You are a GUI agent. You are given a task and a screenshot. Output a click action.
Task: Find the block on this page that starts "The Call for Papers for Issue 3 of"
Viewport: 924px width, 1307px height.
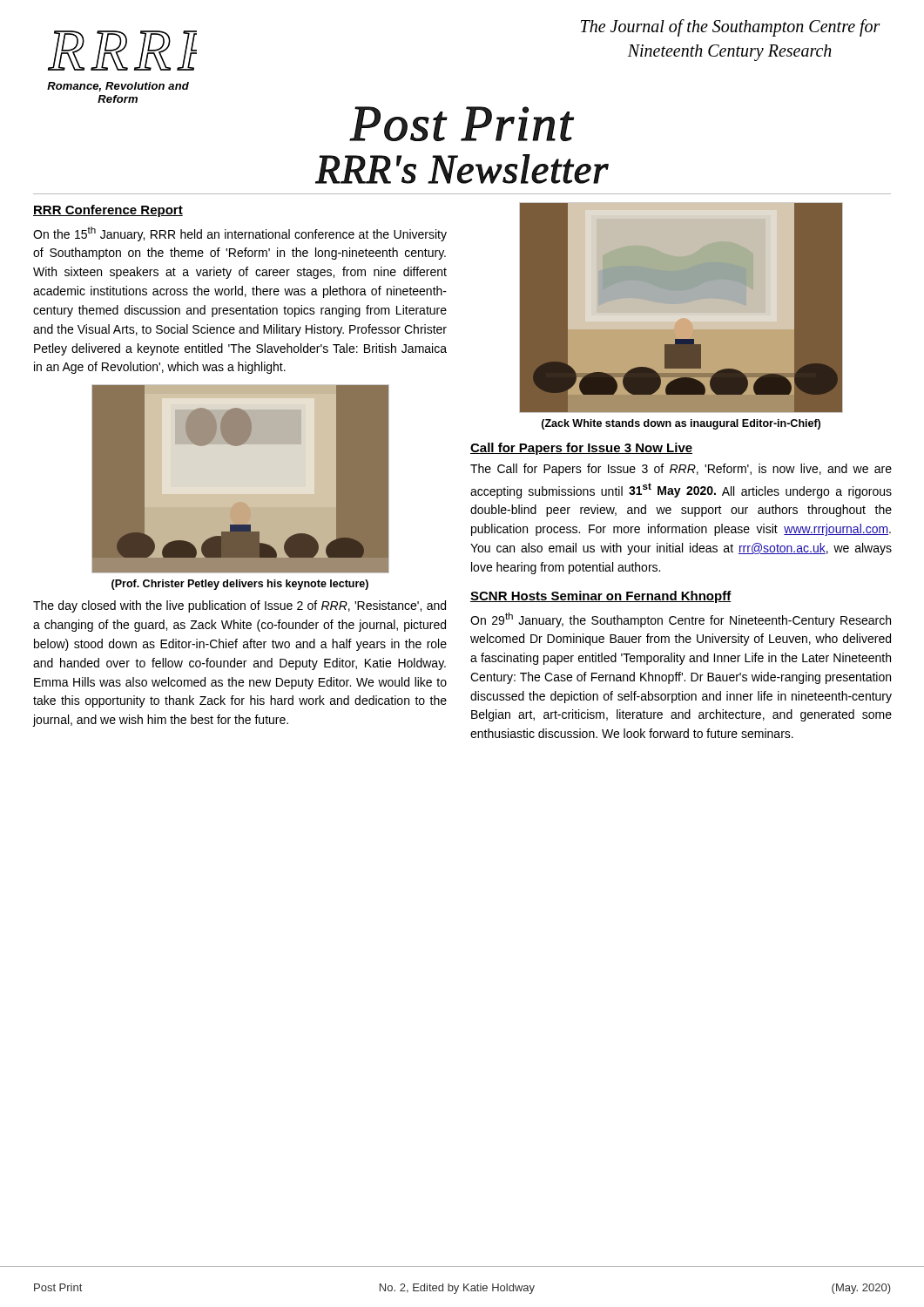(x=681, y=518)
